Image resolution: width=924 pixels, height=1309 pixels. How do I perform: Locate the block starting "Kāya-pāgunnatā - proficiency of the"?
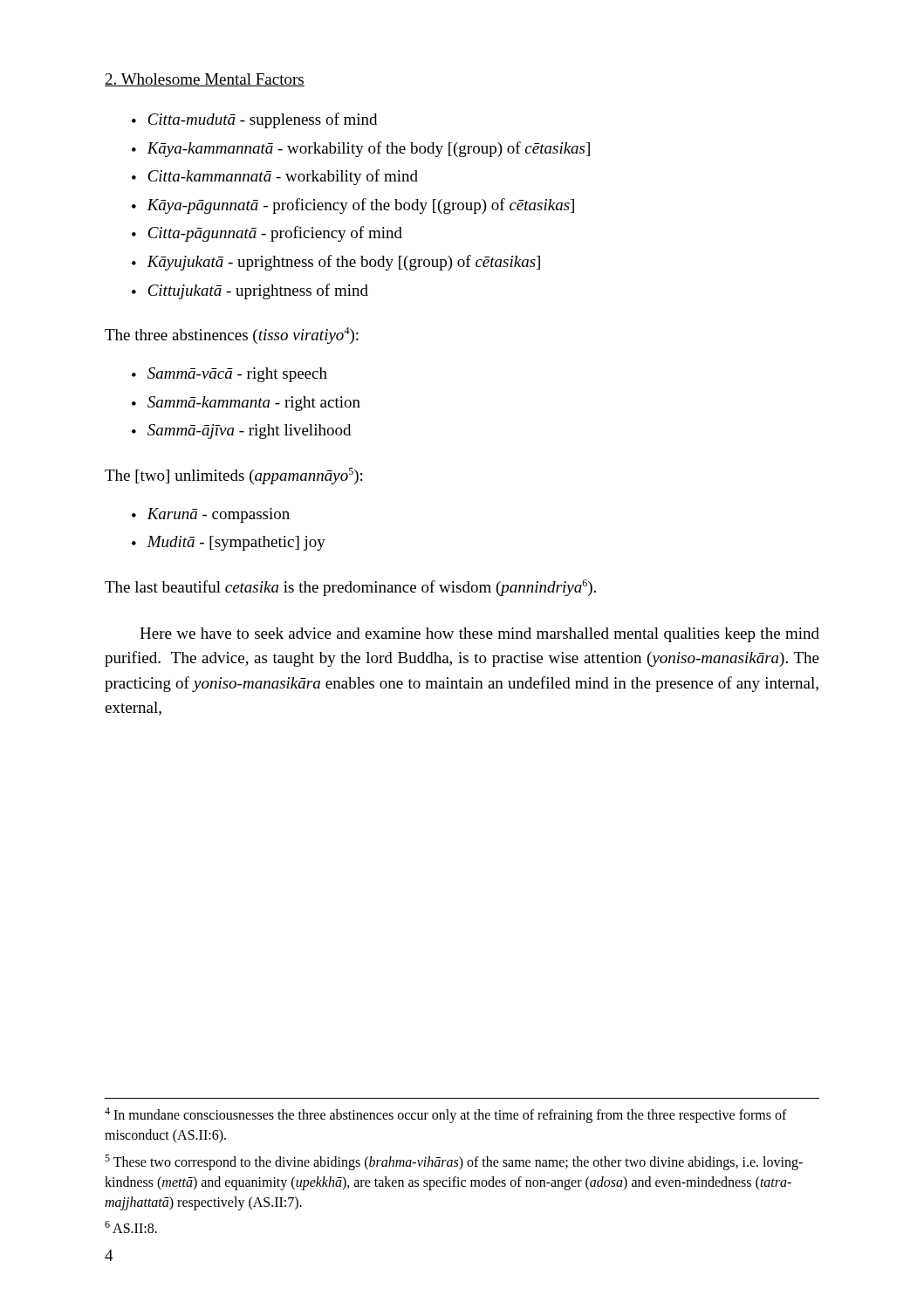click(x=361, y=205)
